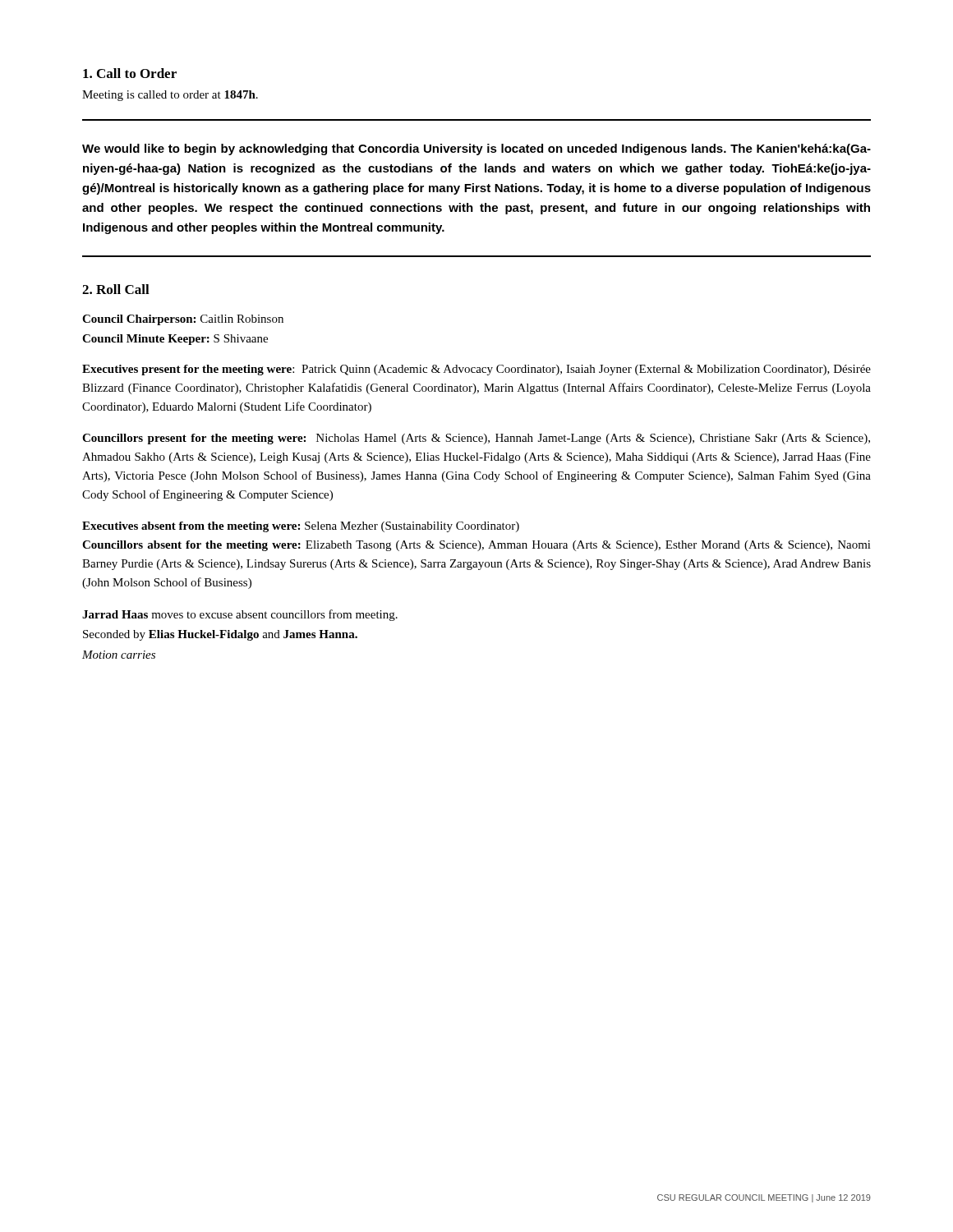The height and width of the screenshot is (1232, 953).
Task: Click the passage that begins "We would like"
Action: point(476,188)
